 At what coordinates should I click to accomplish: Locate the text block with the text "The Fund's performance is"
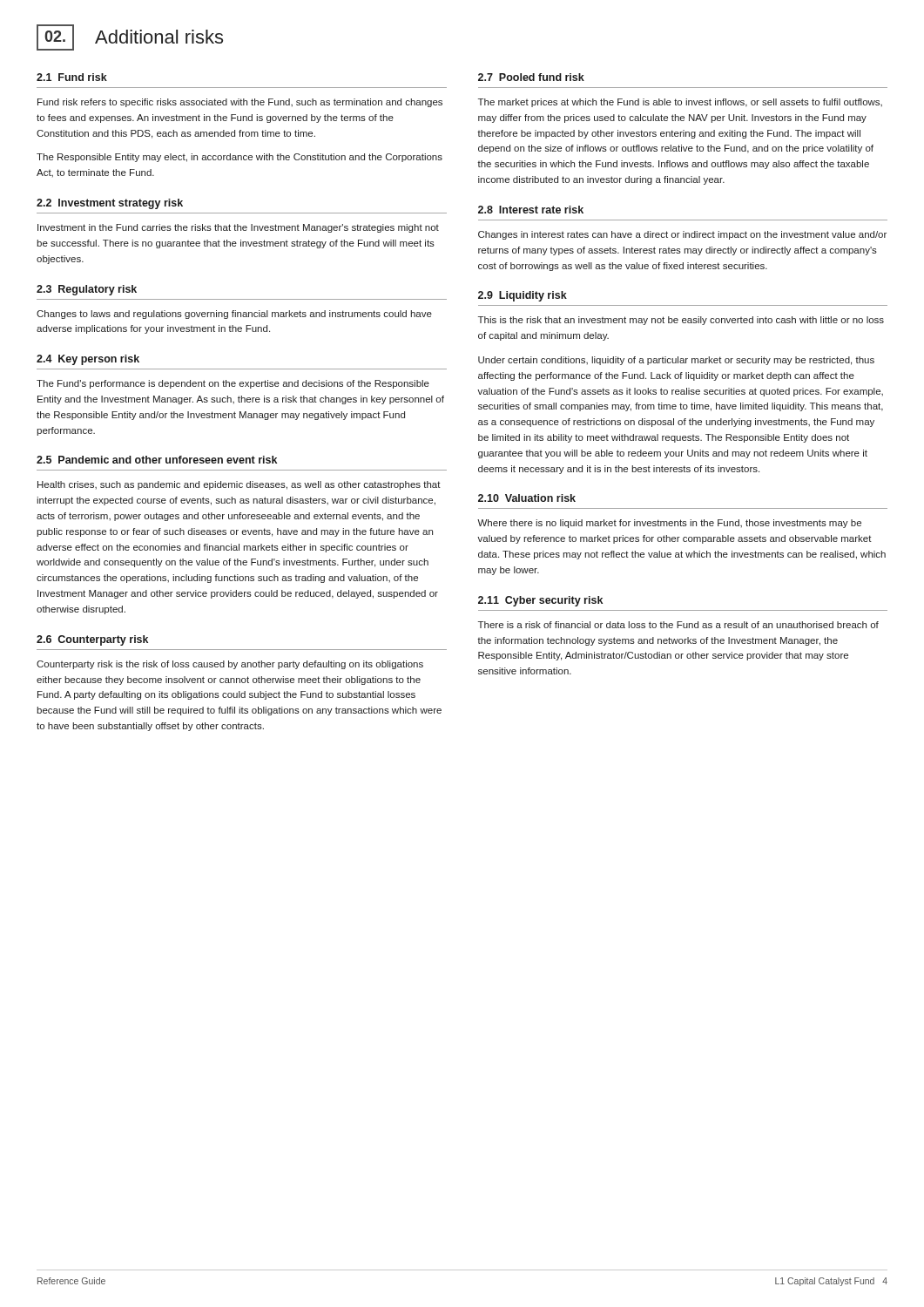pyautogui.click(x=240, y=407)
